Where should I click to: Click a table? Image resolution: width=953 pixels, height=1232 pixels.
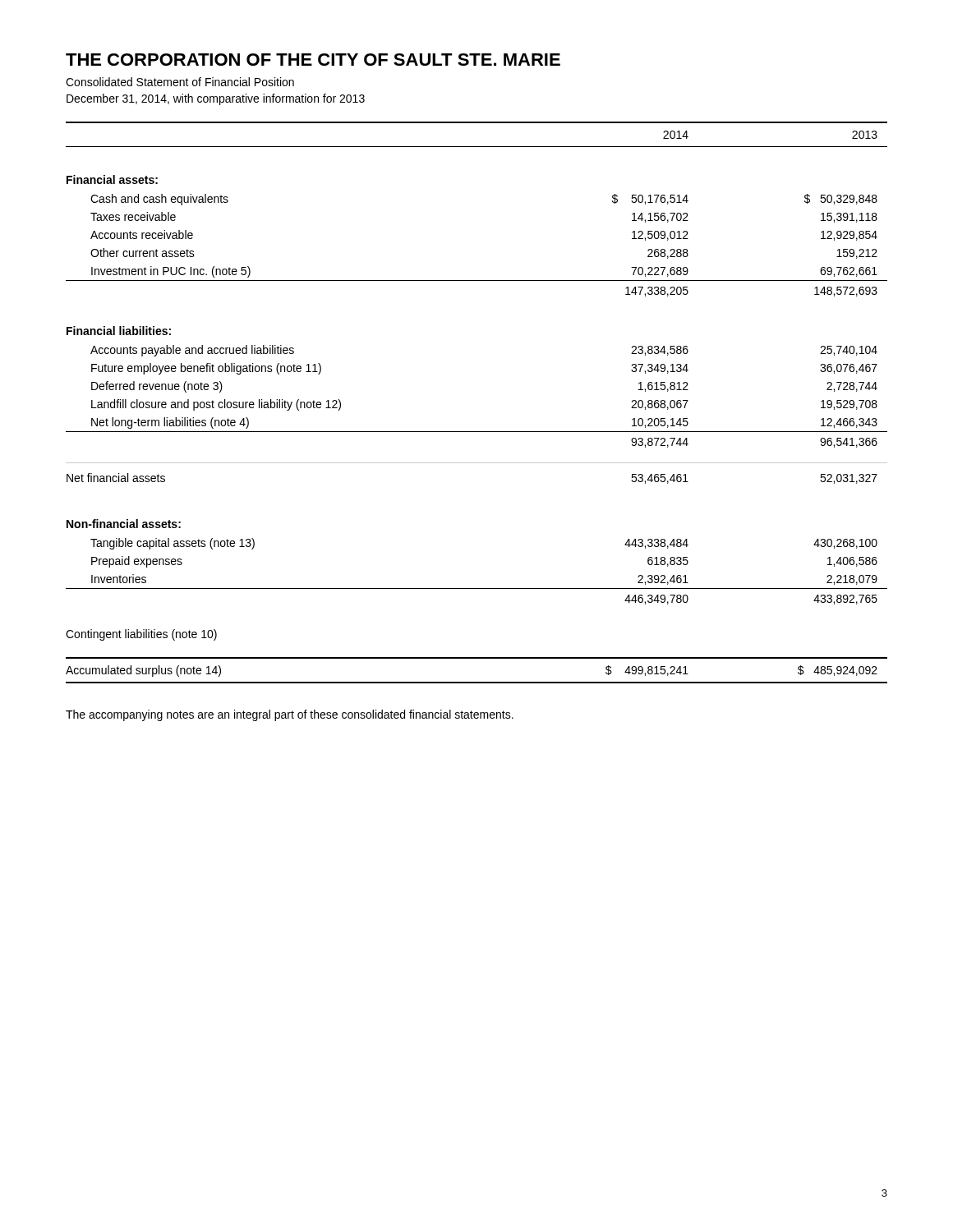pyautogui.click(x=476, y=402)
